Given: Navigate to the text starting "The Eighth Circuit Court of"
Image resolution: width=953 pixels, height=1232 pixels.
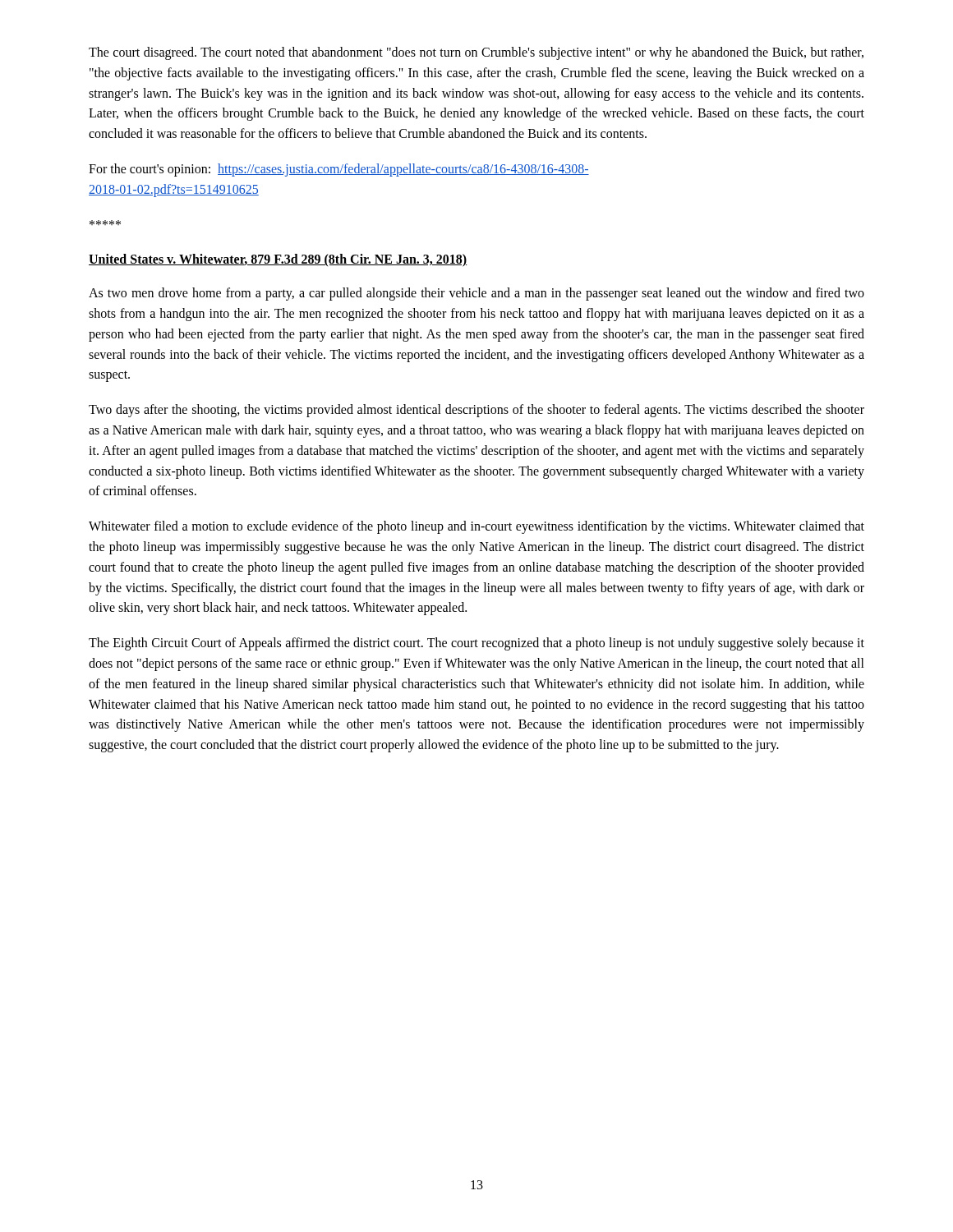Looking at the screenshot, I should 476,694.
